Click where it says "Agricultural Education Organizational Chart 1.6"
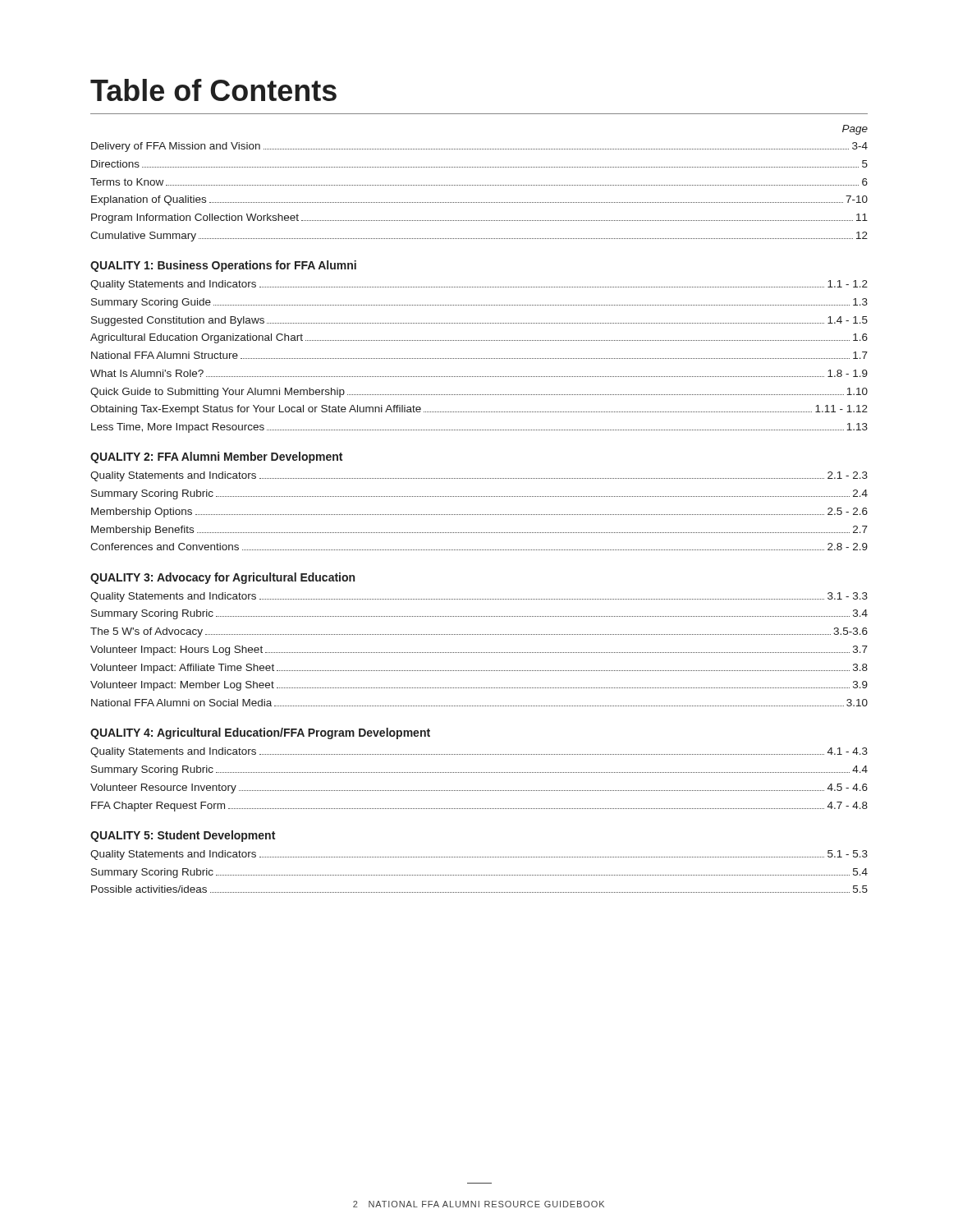The height and width of the screenshot is (1232, 958). [x=479, y=338]
